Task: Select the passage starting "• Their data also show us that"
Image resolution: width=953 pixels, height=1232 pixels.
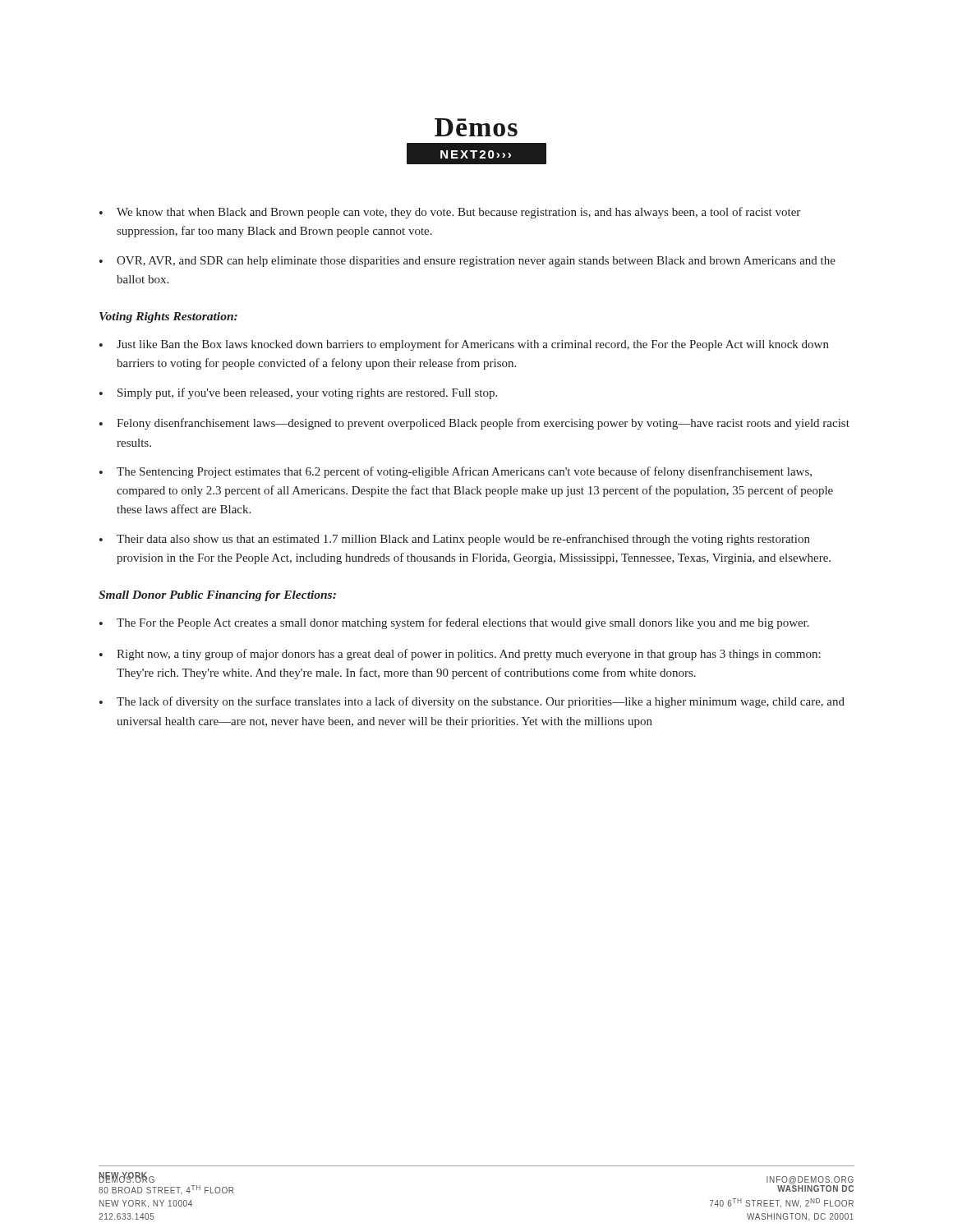Action: [x=476, y=548]
